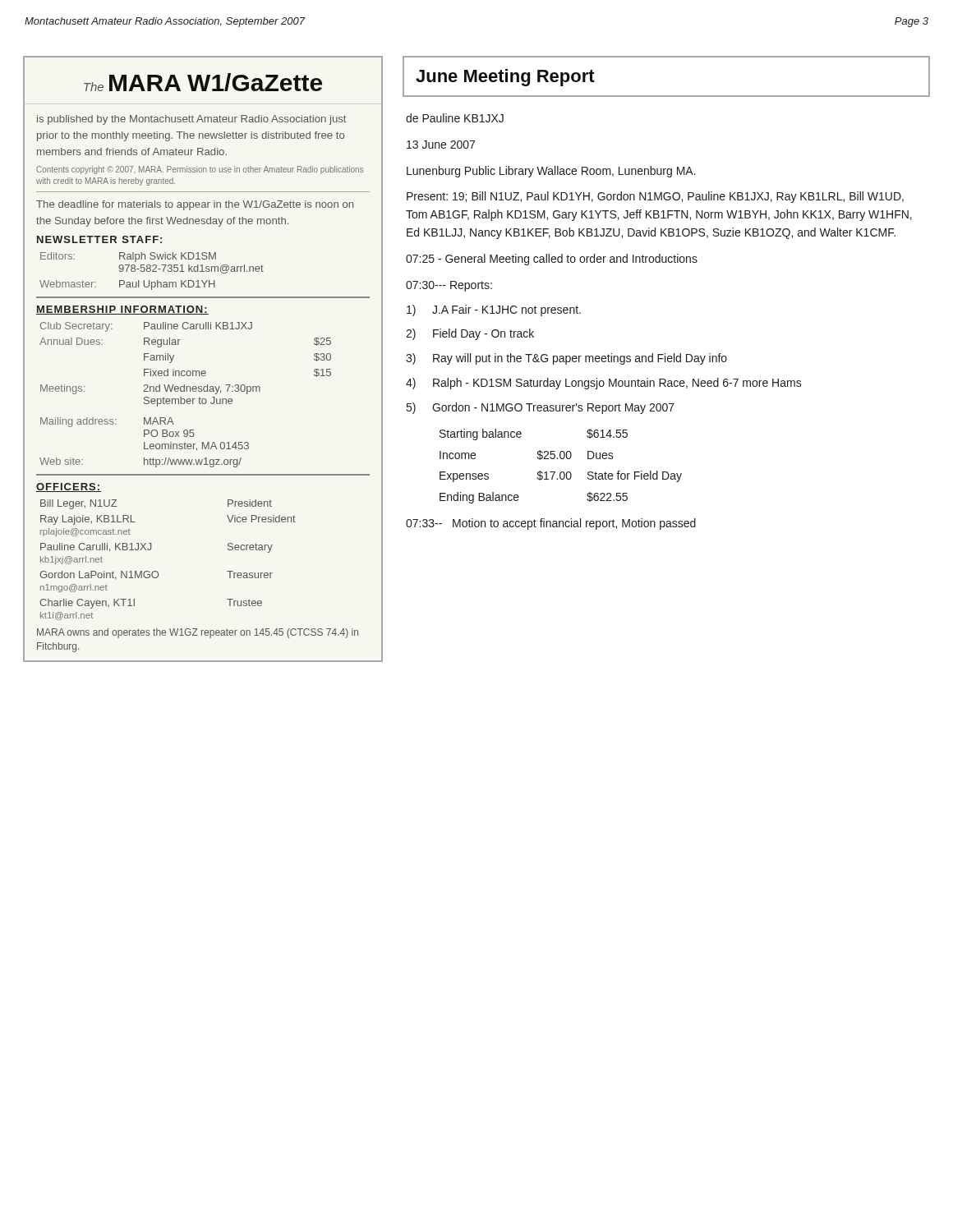This screenshot has height=1232, width=953.
Task: Click the passage that begins "2) Field Day -"
Action: 470,334
